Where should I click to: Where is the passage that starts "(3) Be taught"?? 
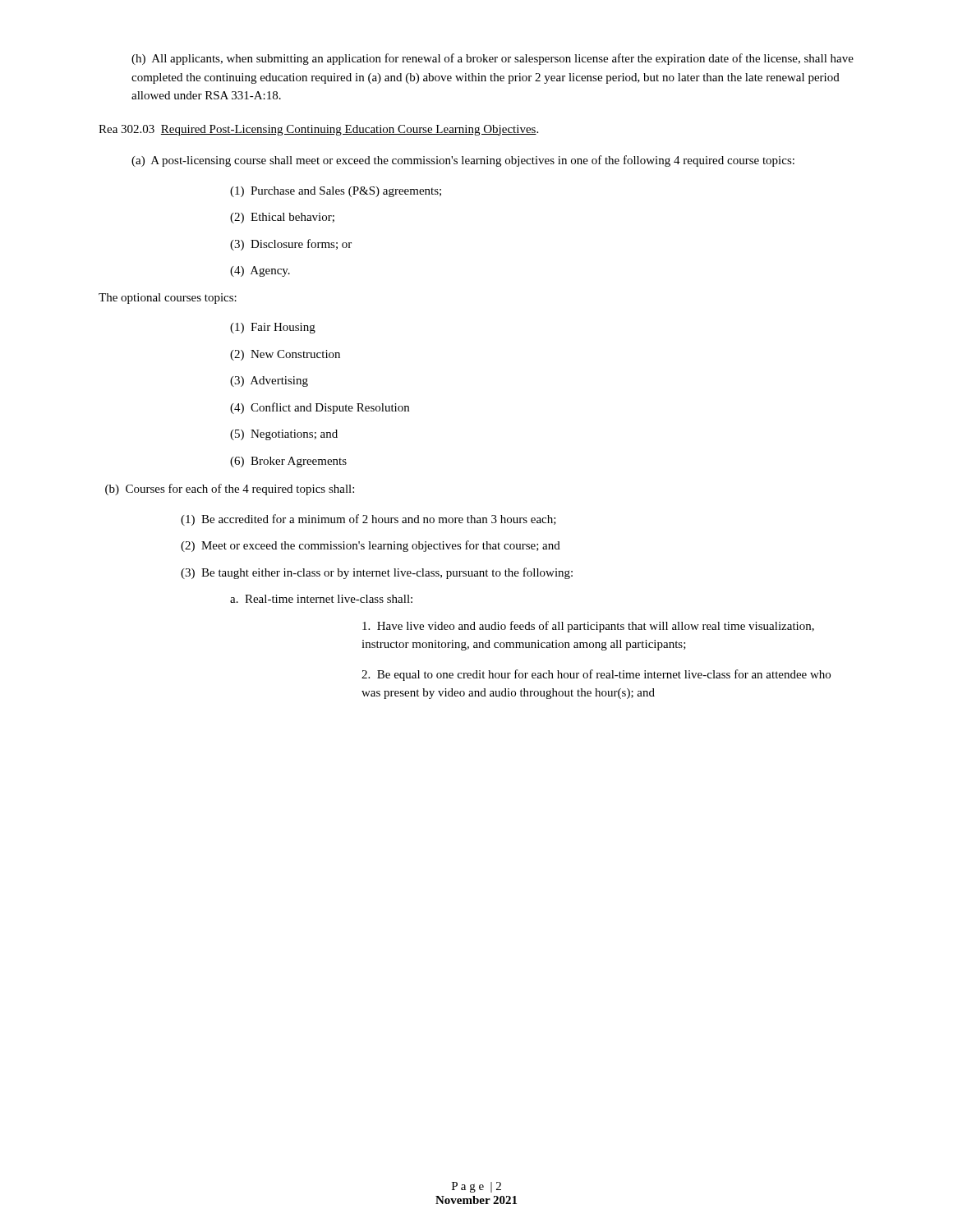pos(377,572)
